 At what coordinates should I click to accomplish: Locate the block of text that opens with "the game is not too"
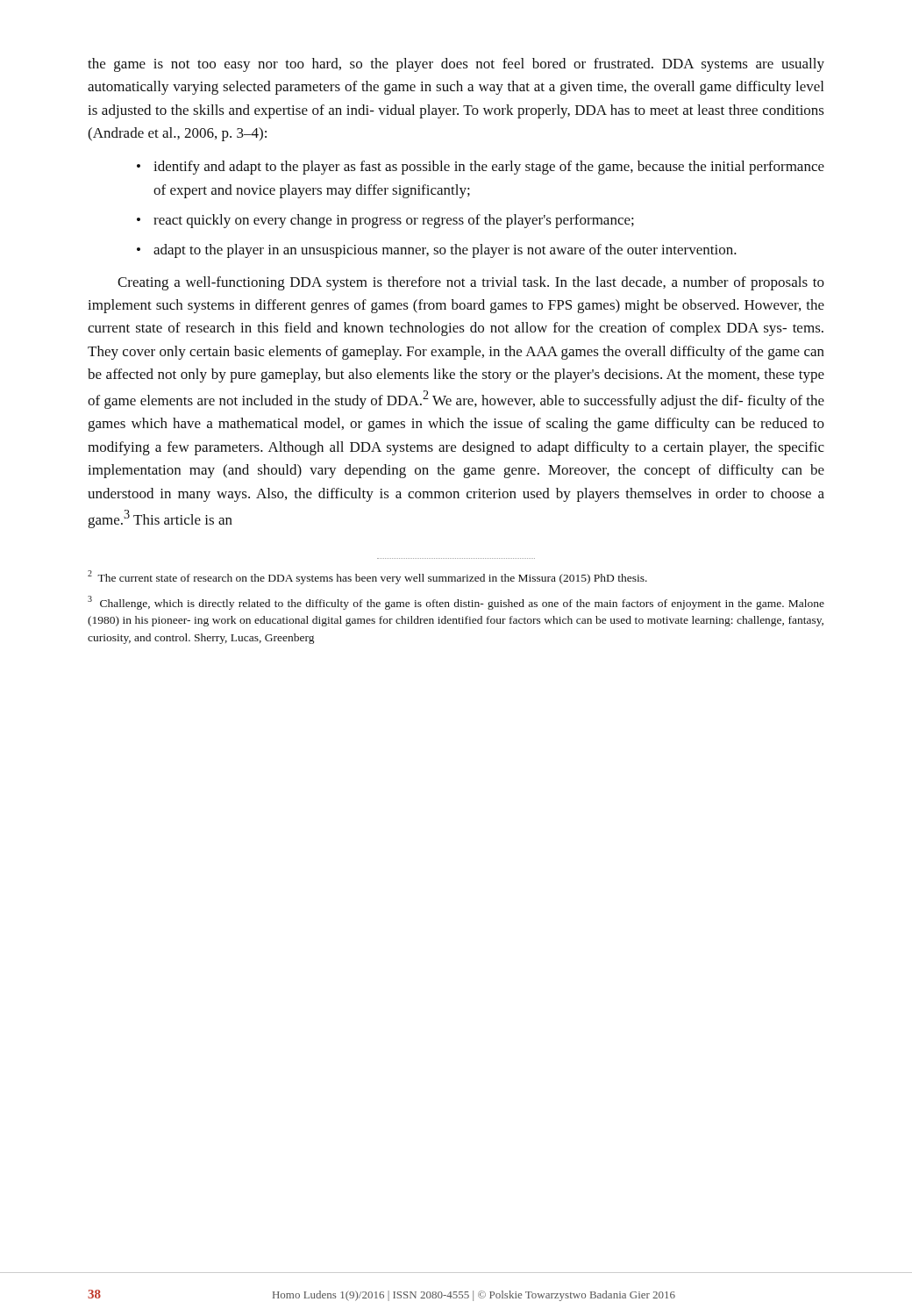coord(456,98)
